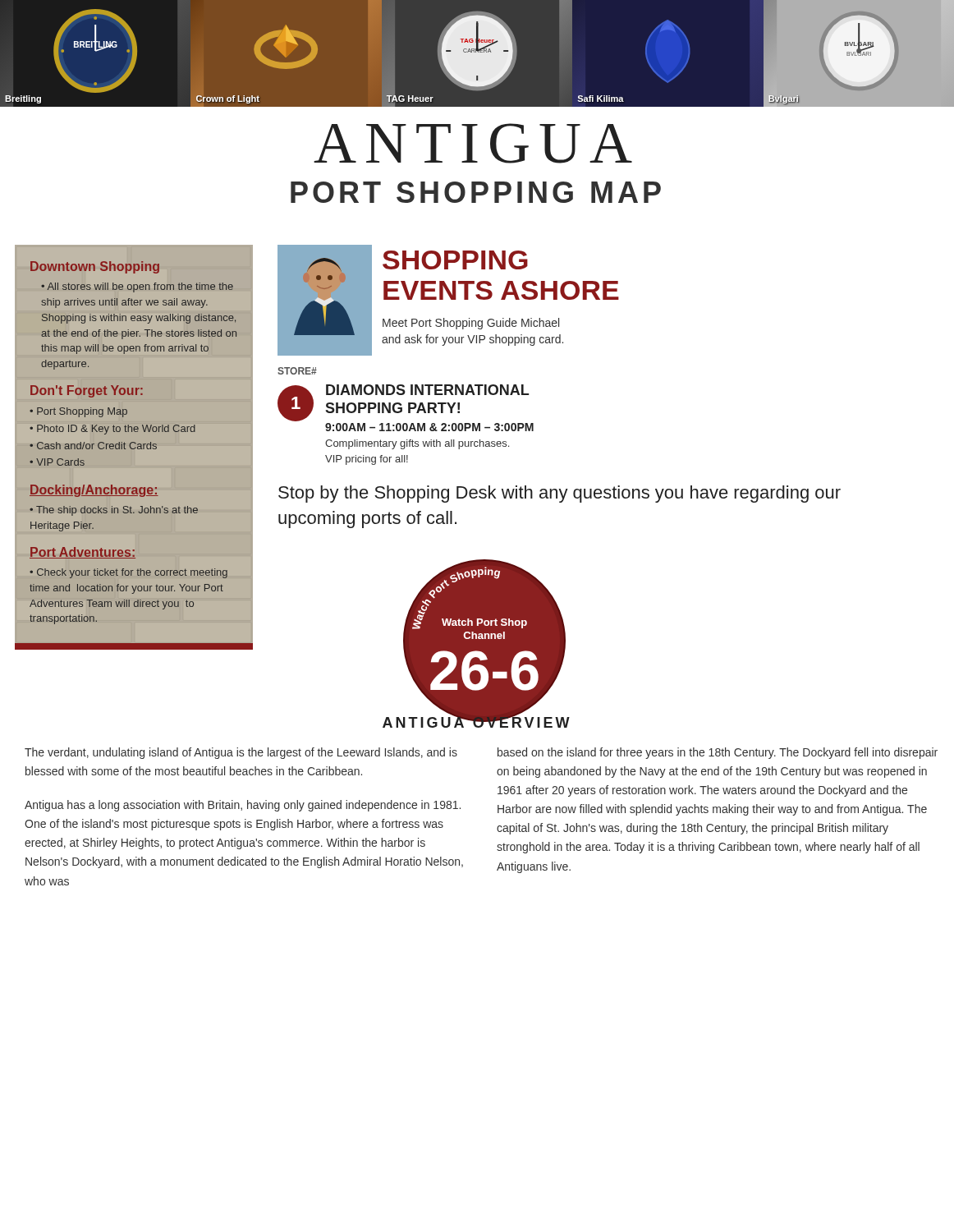Image resolution: width=954 pixels, height=1232 pixels.
Task: Locate the text "• Port Shopping Map"
Action: click(79, 411)
